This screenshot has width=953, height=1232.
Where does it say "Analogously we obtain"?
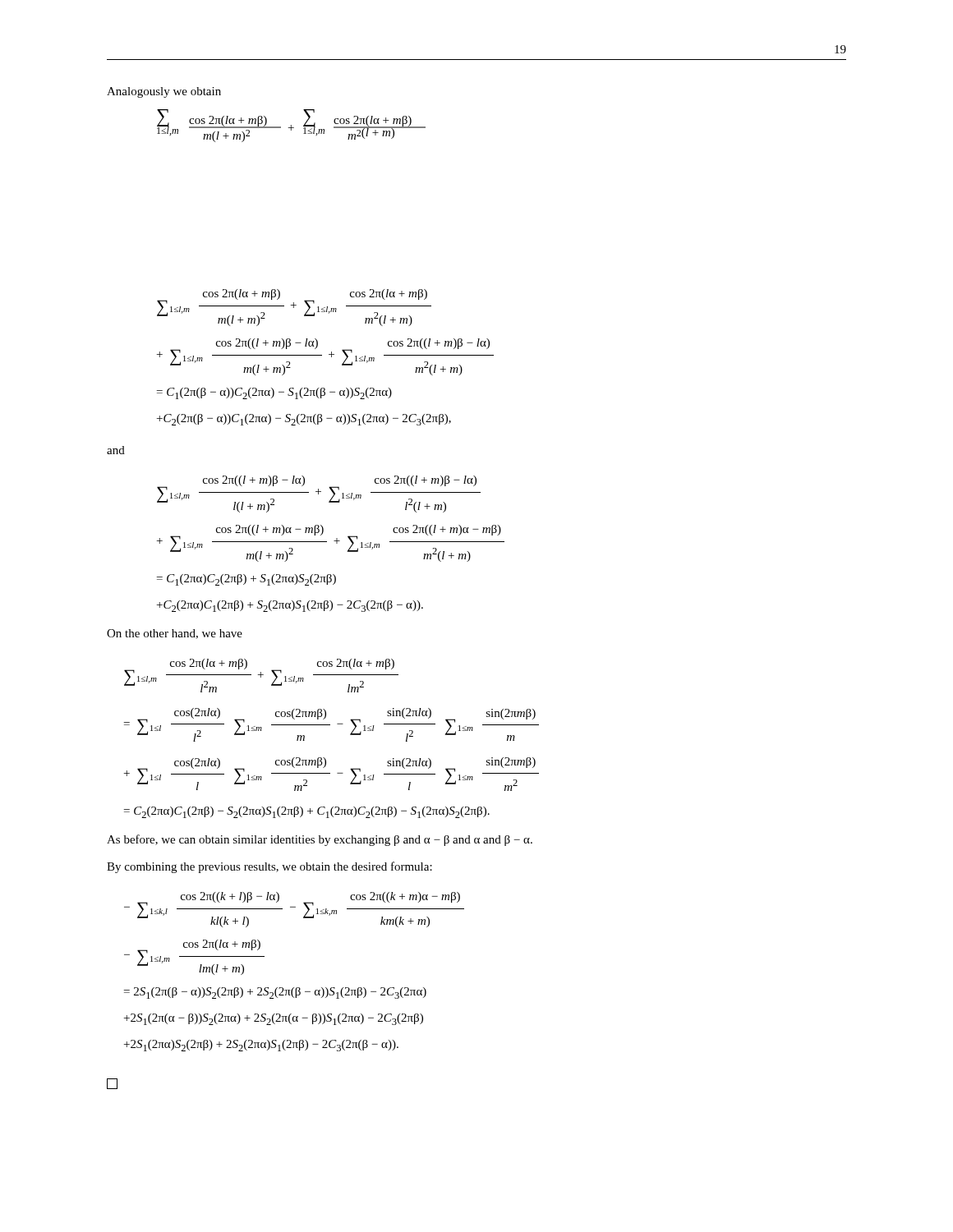164,91
